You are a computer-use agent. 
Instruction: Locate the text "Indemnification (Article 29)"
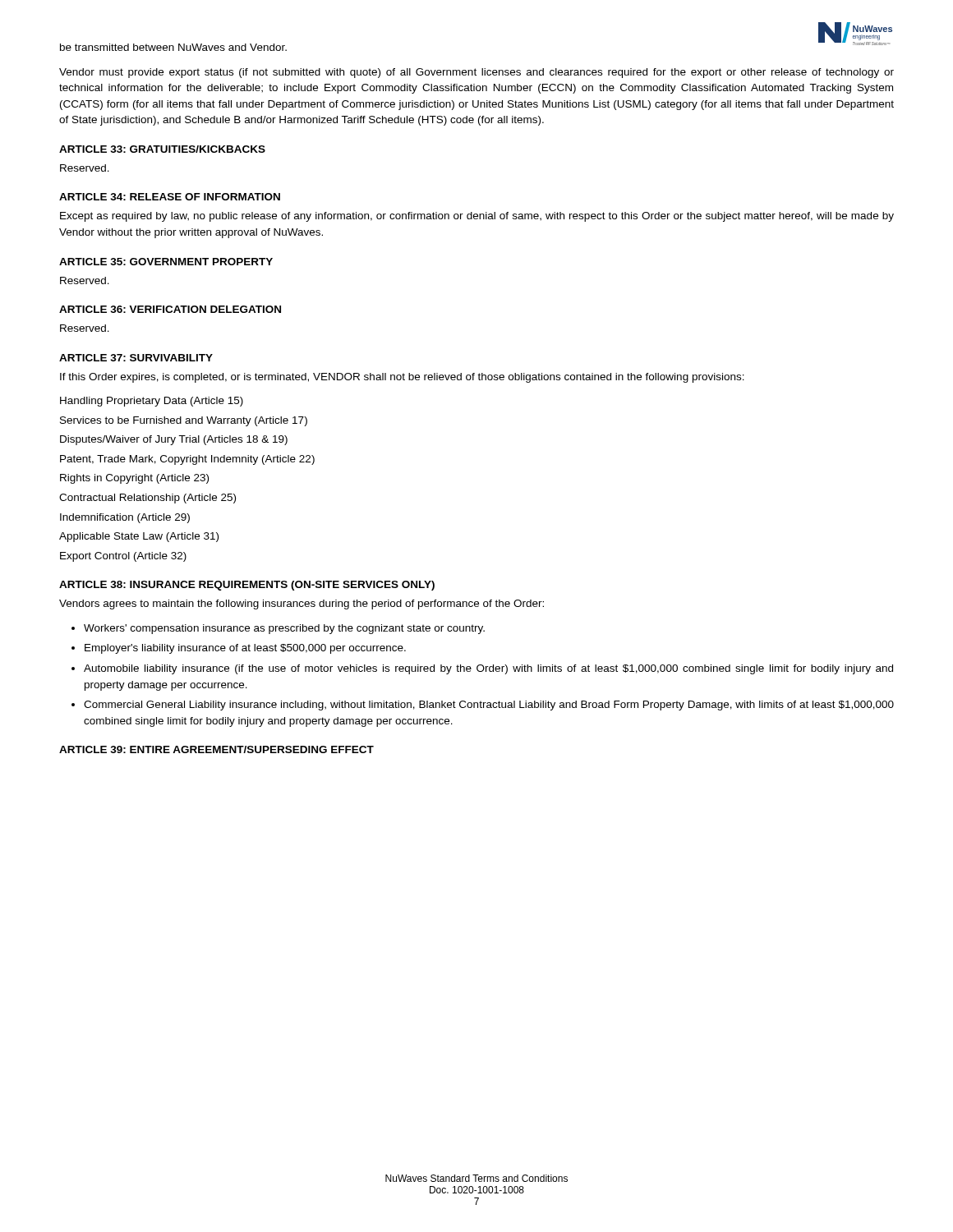pyautogui.click(x=125, y=518)
